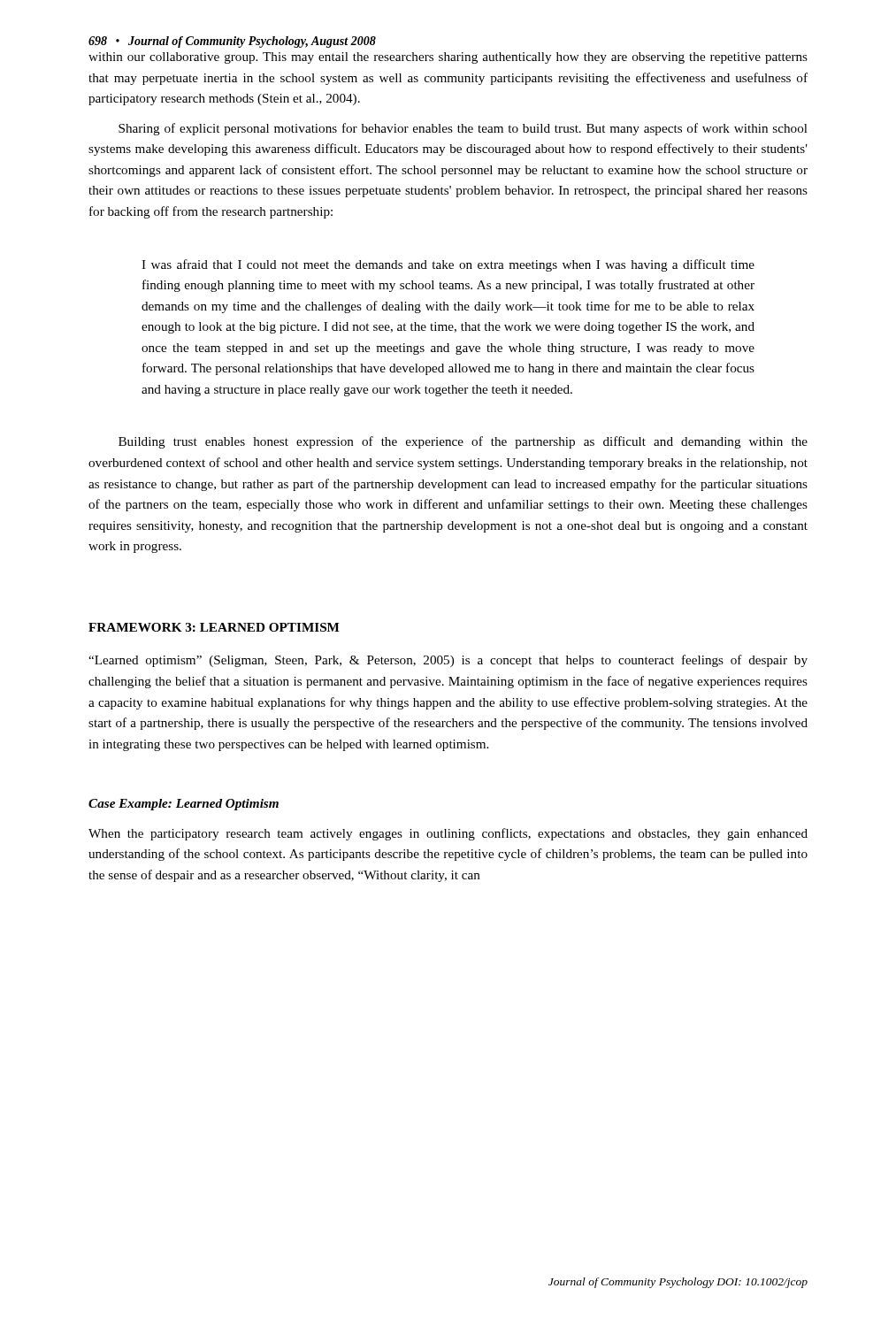Locate the block starting "When the participatory research"
896x1327 pixels.
pos(448,854)
